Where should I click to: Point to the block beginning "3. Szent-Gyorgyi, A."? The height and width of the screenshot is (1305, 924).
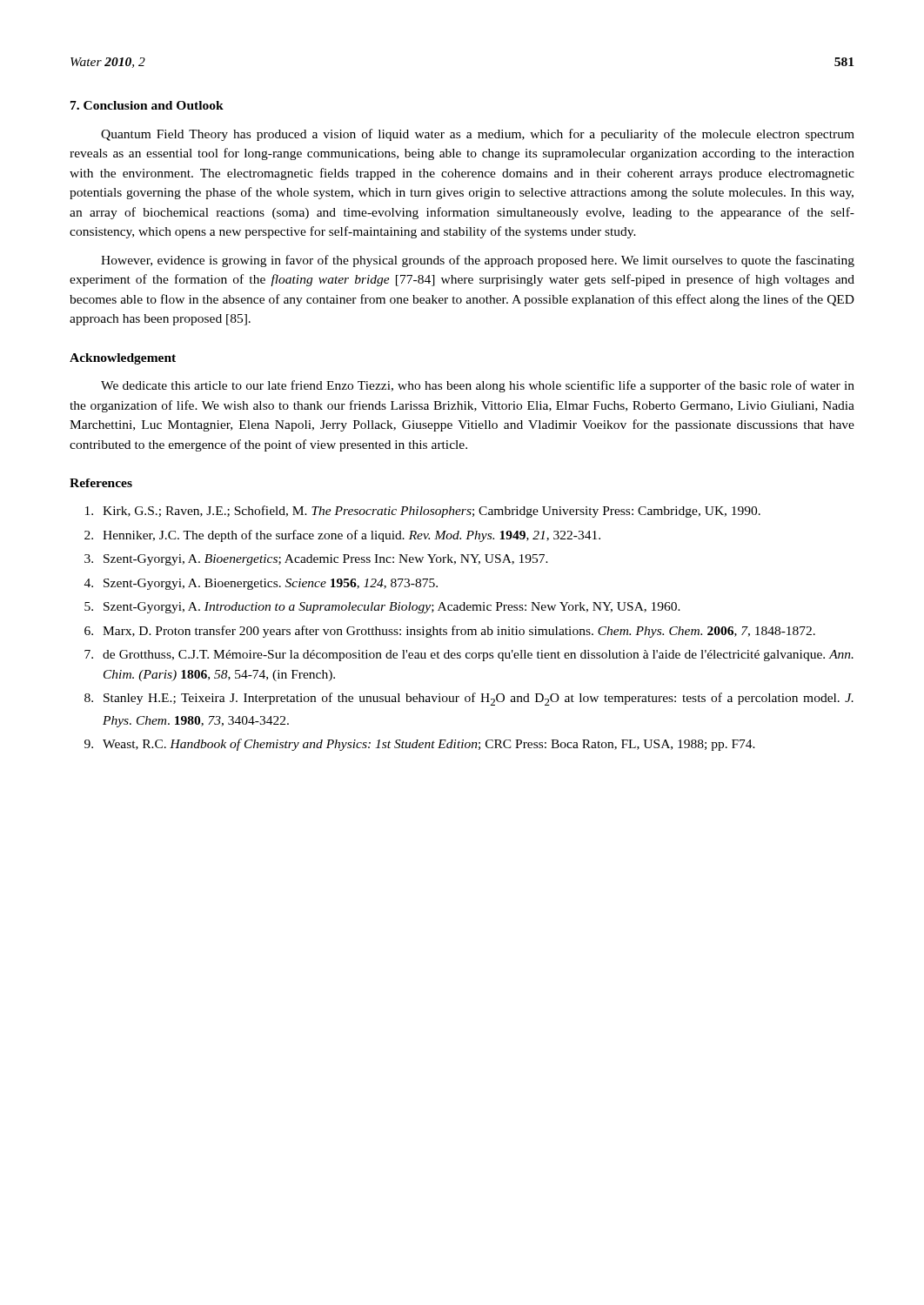462,559
